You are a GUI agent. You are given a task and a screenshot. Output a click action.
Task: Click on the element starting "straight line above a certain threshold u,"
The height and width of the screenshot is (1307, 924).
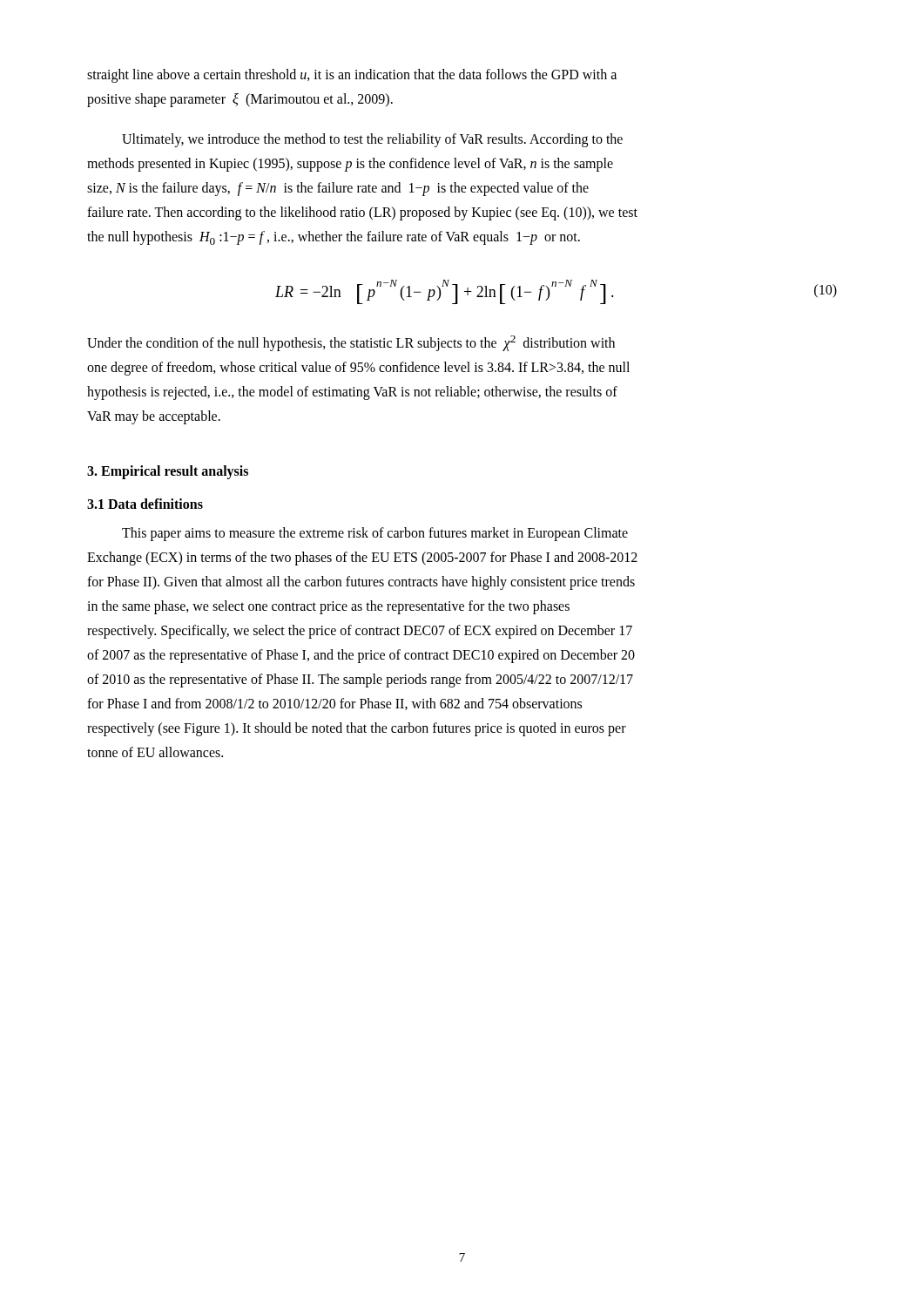pos(462,87)
